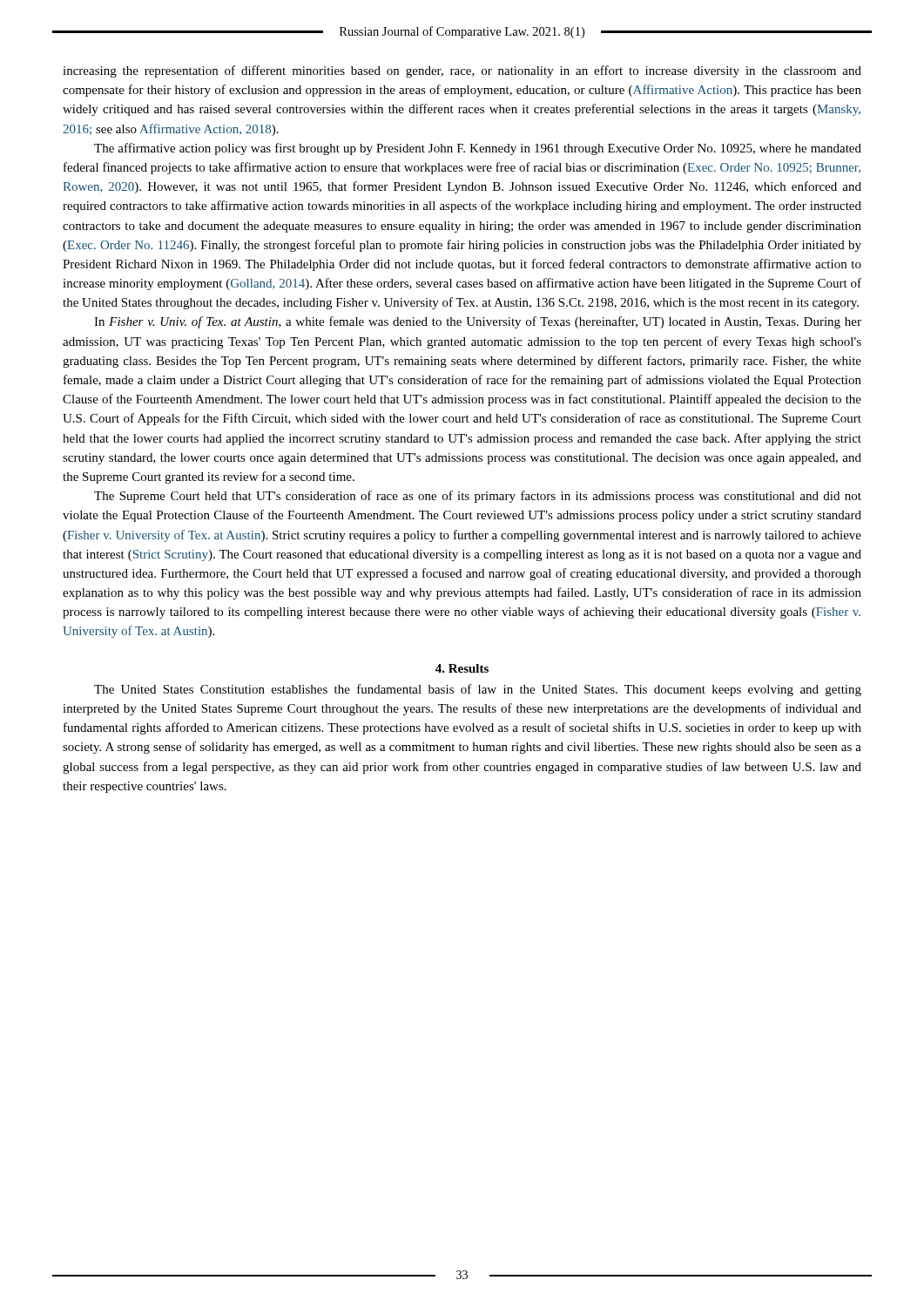The image size is (924, 1307).
Task: Click on the text block starting "The Supreme Court"
Action: pyautogui.click(x=462, y=564)
